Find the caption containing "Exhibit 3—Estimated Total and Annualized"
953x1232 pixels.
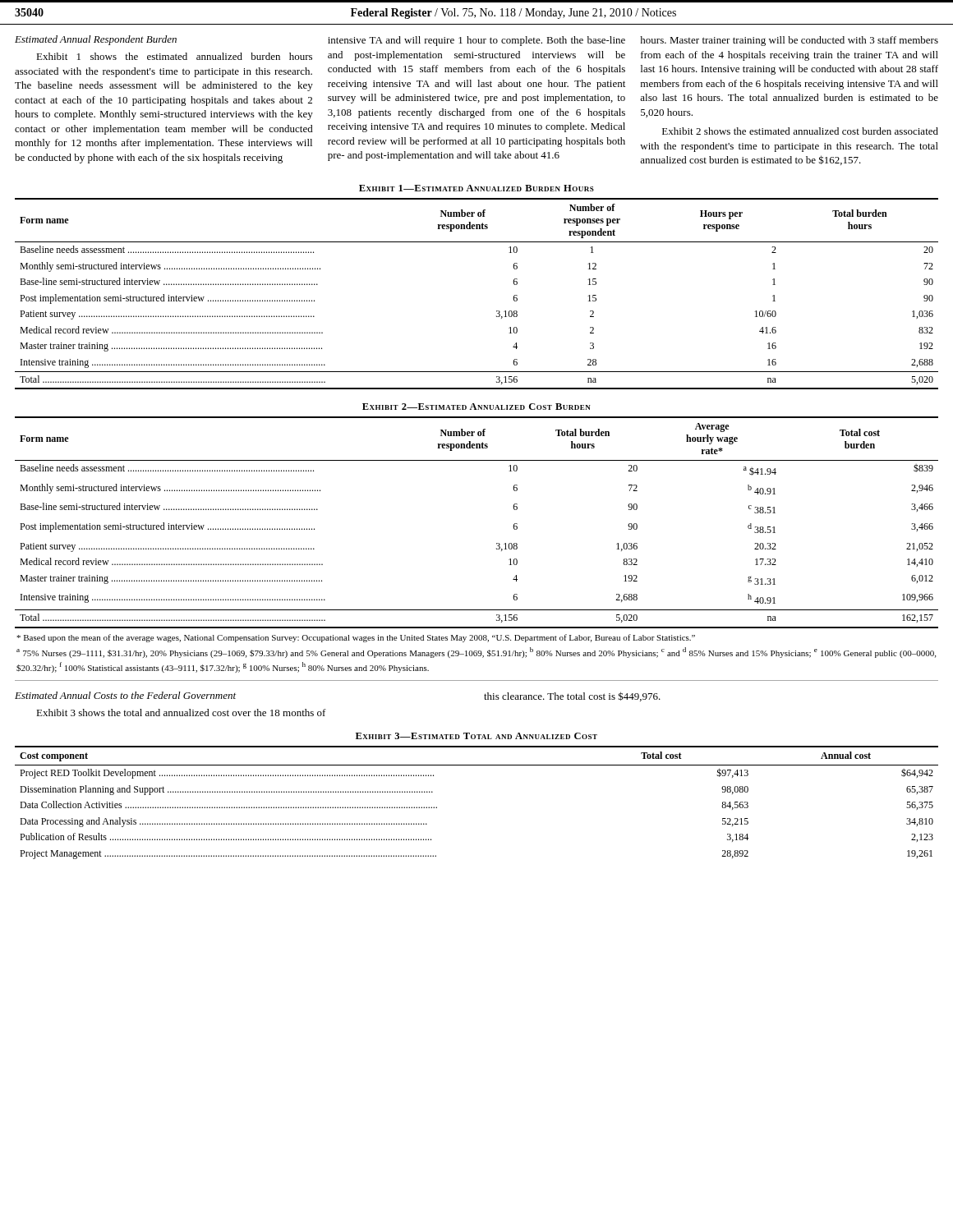click(x=476, y=736)
